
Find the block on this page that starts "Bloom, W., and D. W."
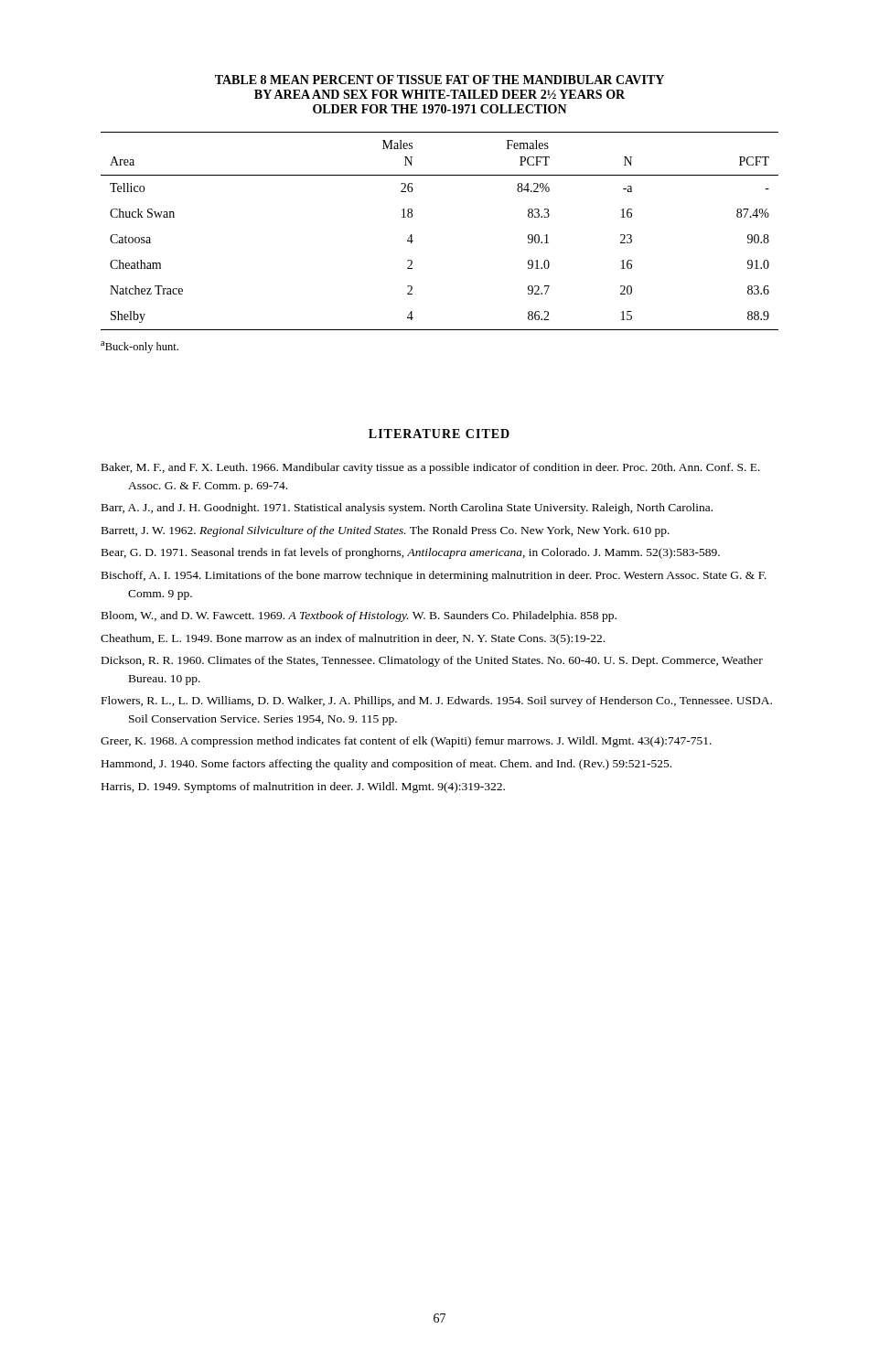359,615
